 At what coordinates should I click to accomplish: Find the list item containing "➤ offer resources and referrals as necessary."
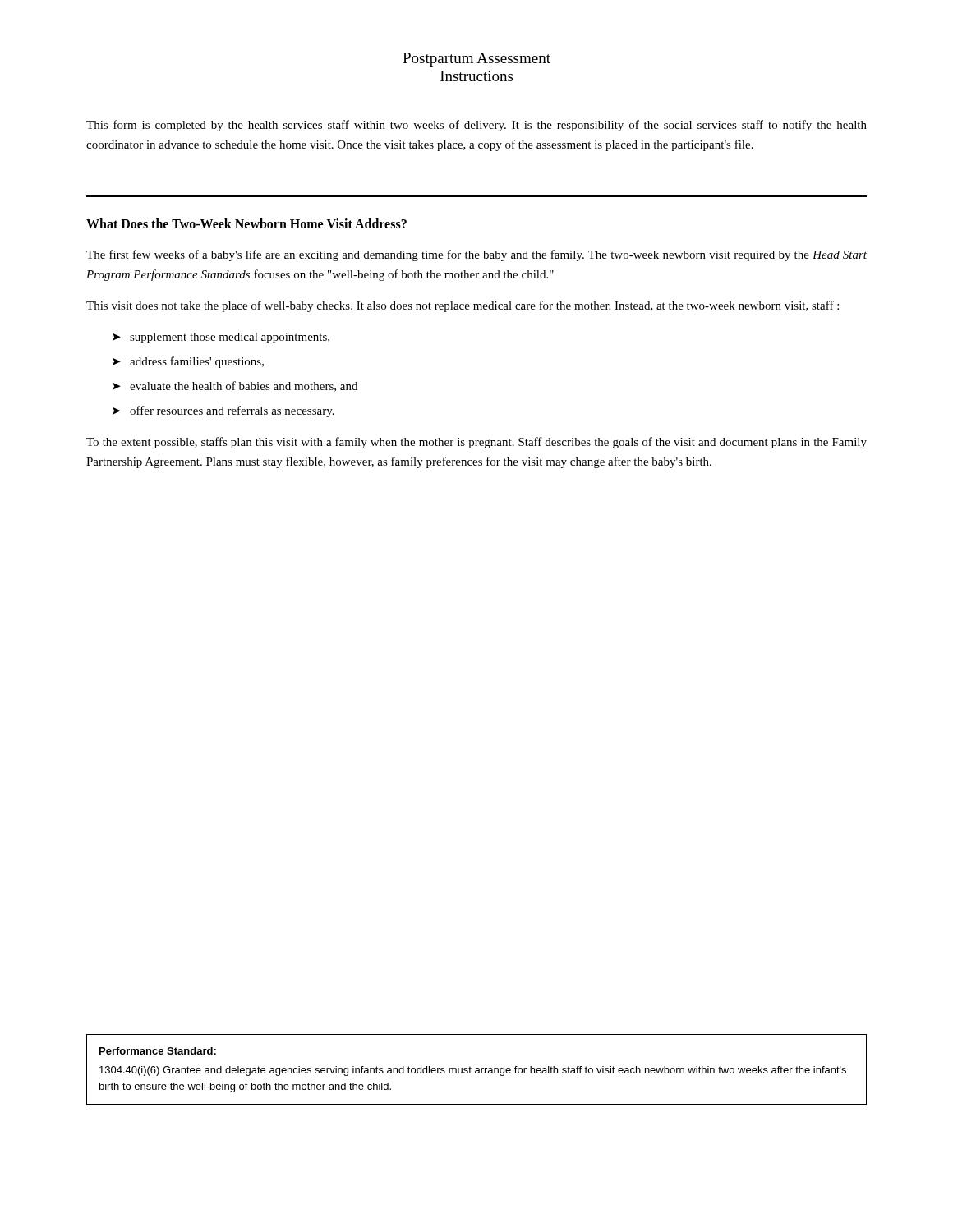(x=223, y=411)
